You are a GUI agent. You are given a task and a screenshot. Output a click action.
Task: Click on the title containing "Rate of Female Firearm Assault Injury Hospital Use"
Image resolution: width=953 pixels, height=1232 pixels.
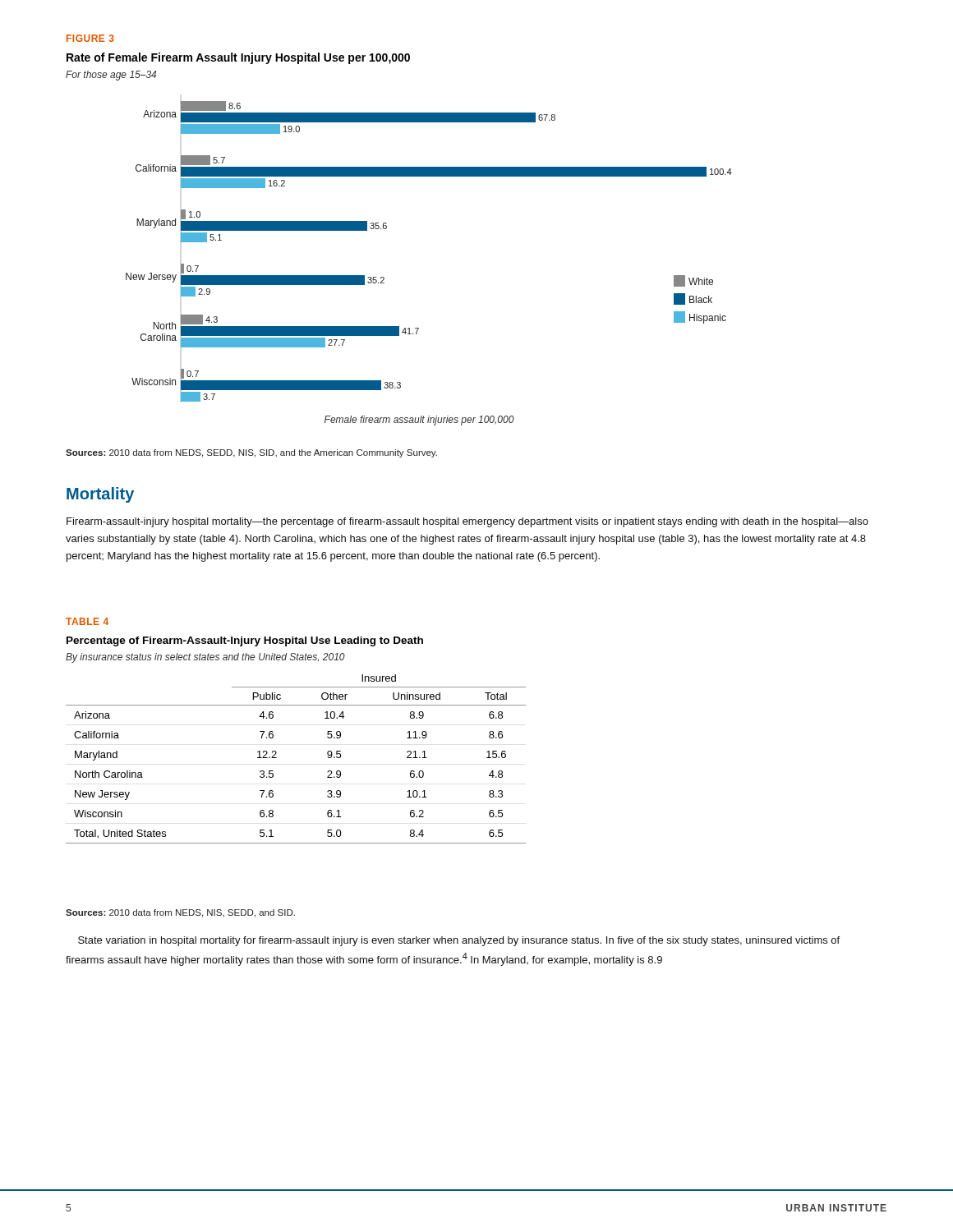click(238, 57)
